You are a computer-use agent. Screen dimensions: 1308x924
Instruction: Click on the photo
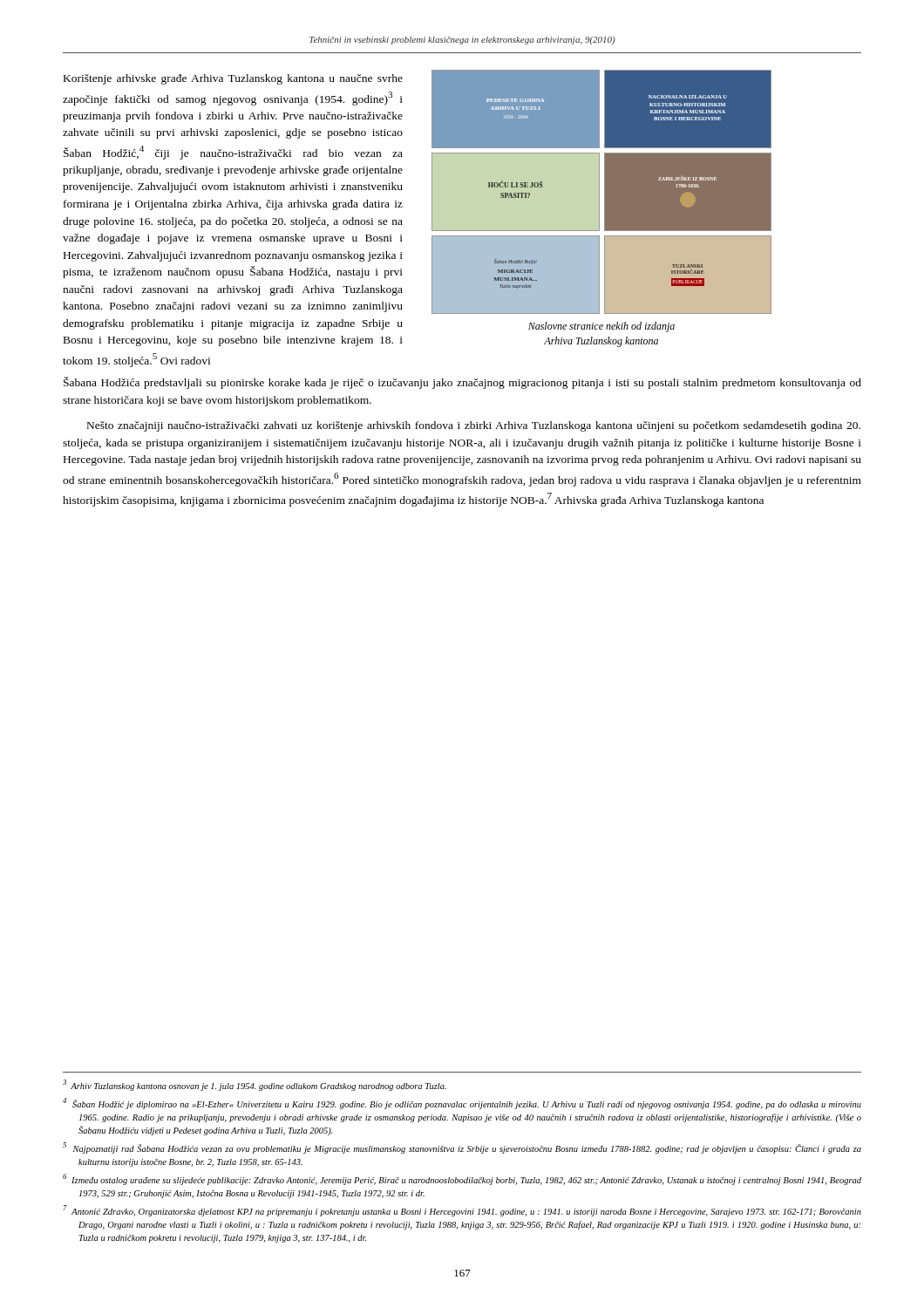[601, 192]
